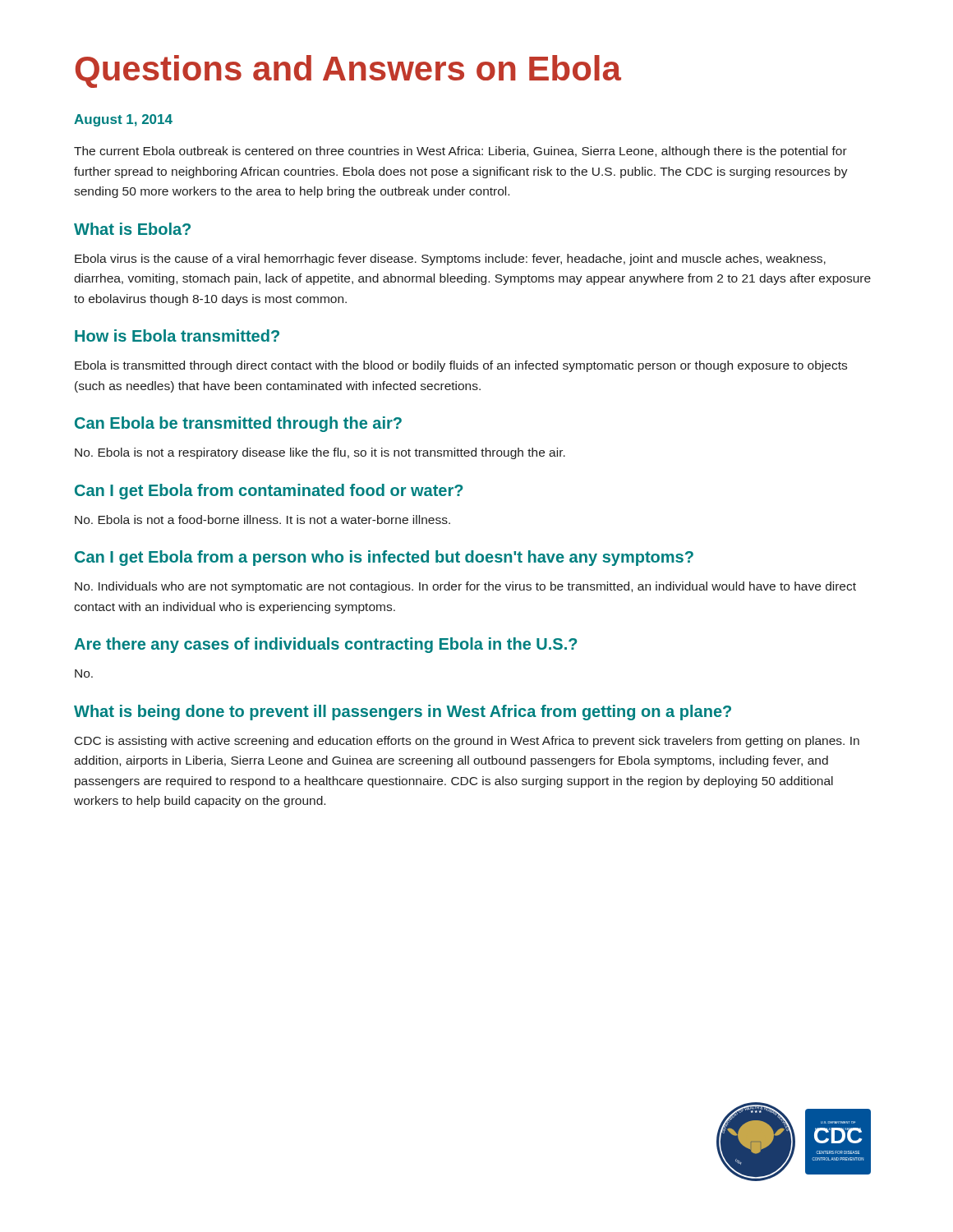Locate the block of text that opens with "No. Ebola is not a food-borne illness. It"

coord(263,519)
